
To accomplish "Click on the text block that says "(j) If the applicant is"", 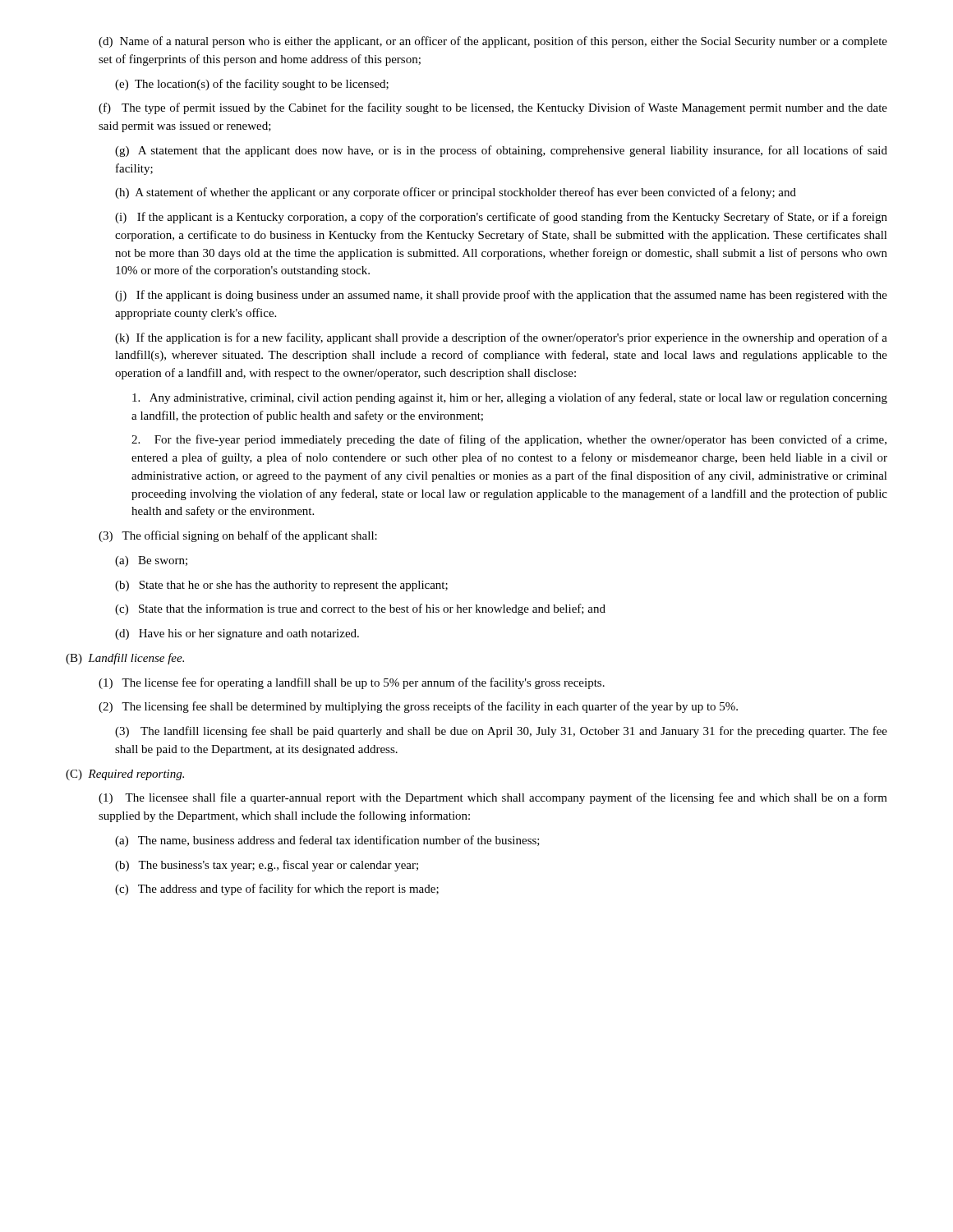I will pos(501,305).
